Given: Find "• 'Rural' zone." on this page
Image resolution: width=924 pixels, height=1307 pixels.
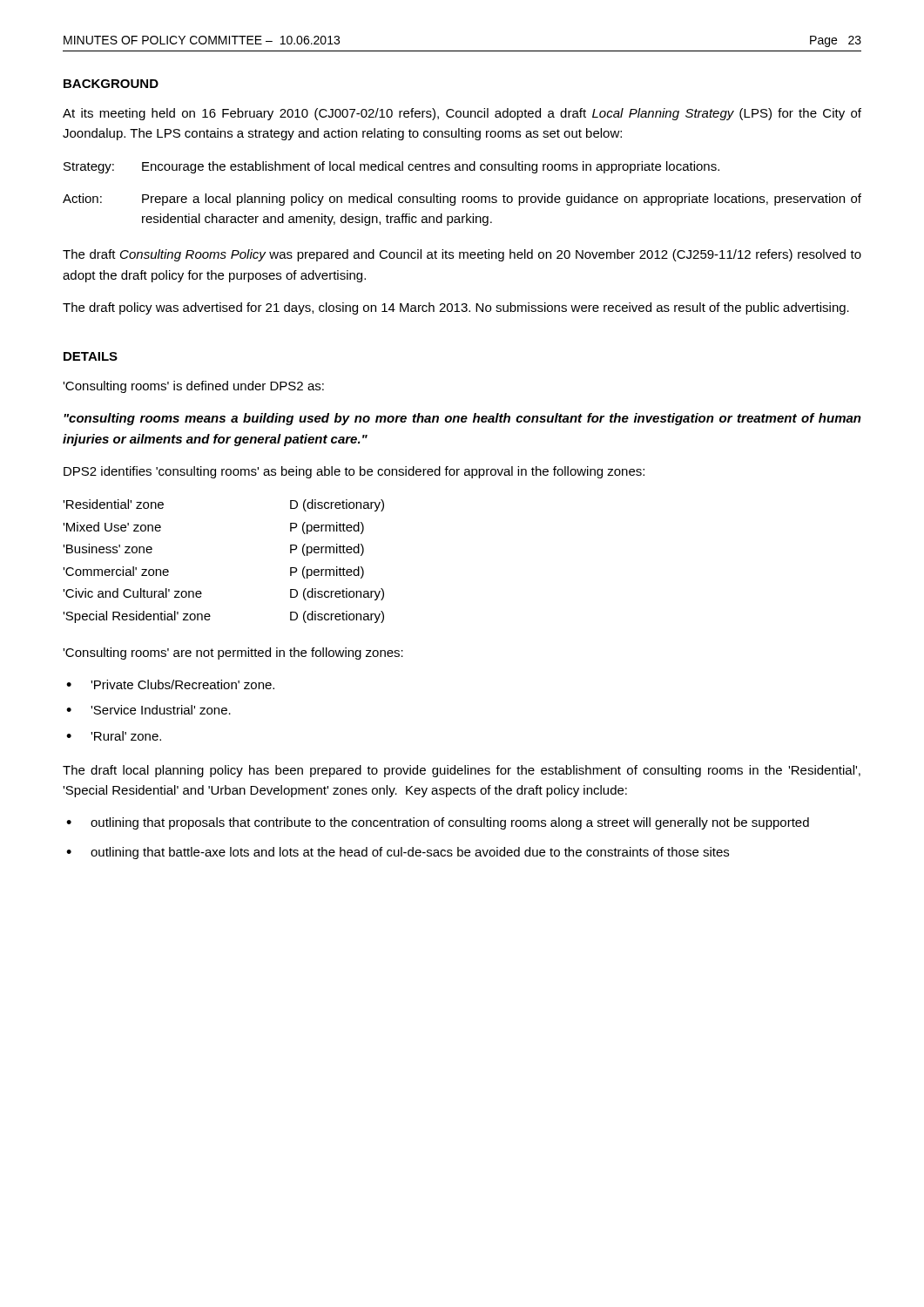Looking at the screenshot, I should click(x=114, y=736).
